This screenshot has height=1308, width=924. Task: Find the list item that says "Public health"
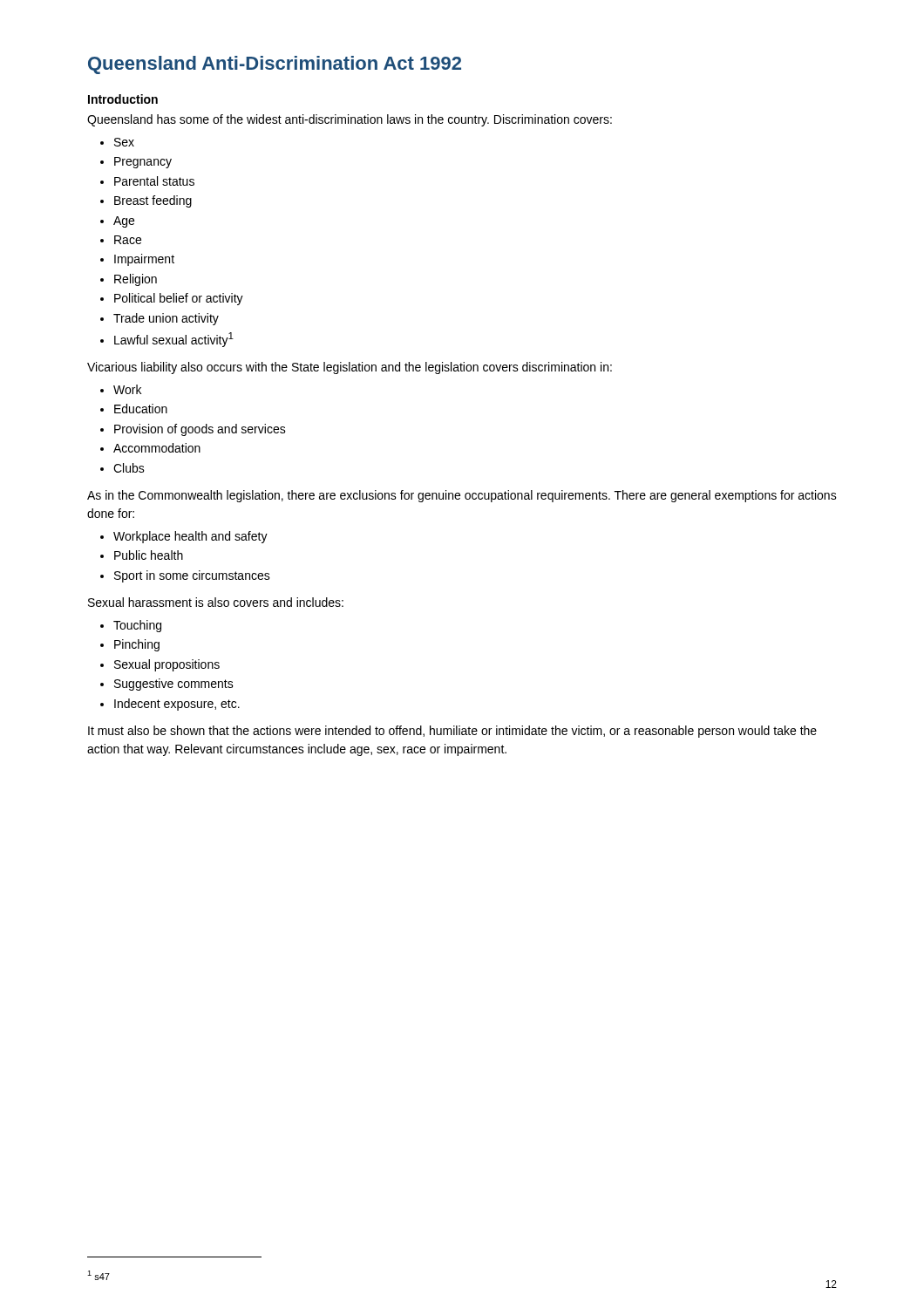pos(148,556)
